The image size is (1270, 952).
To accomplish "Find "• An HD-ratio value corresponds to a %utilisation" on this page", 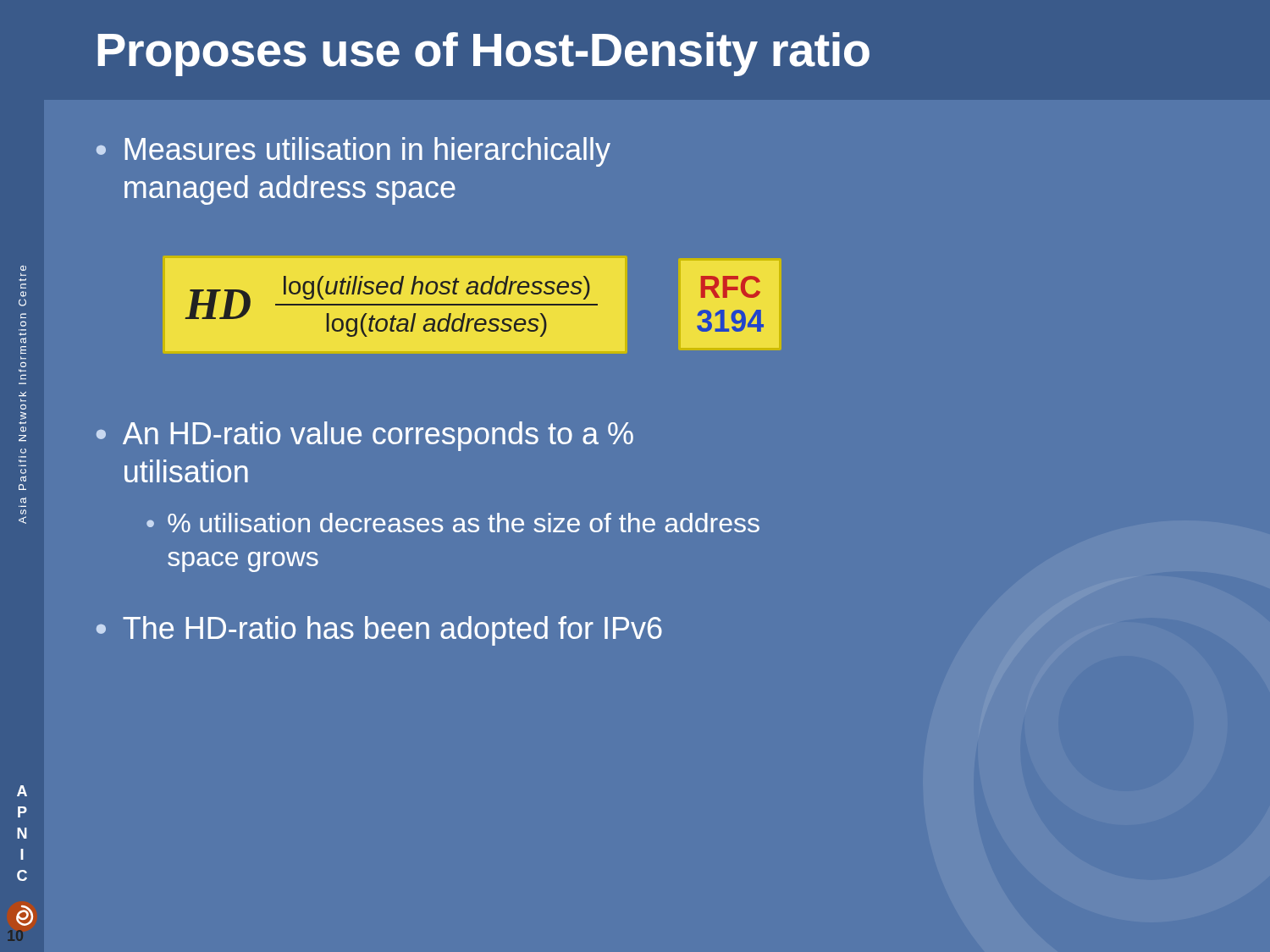I will pyautogui.click(x=364, y=452).
